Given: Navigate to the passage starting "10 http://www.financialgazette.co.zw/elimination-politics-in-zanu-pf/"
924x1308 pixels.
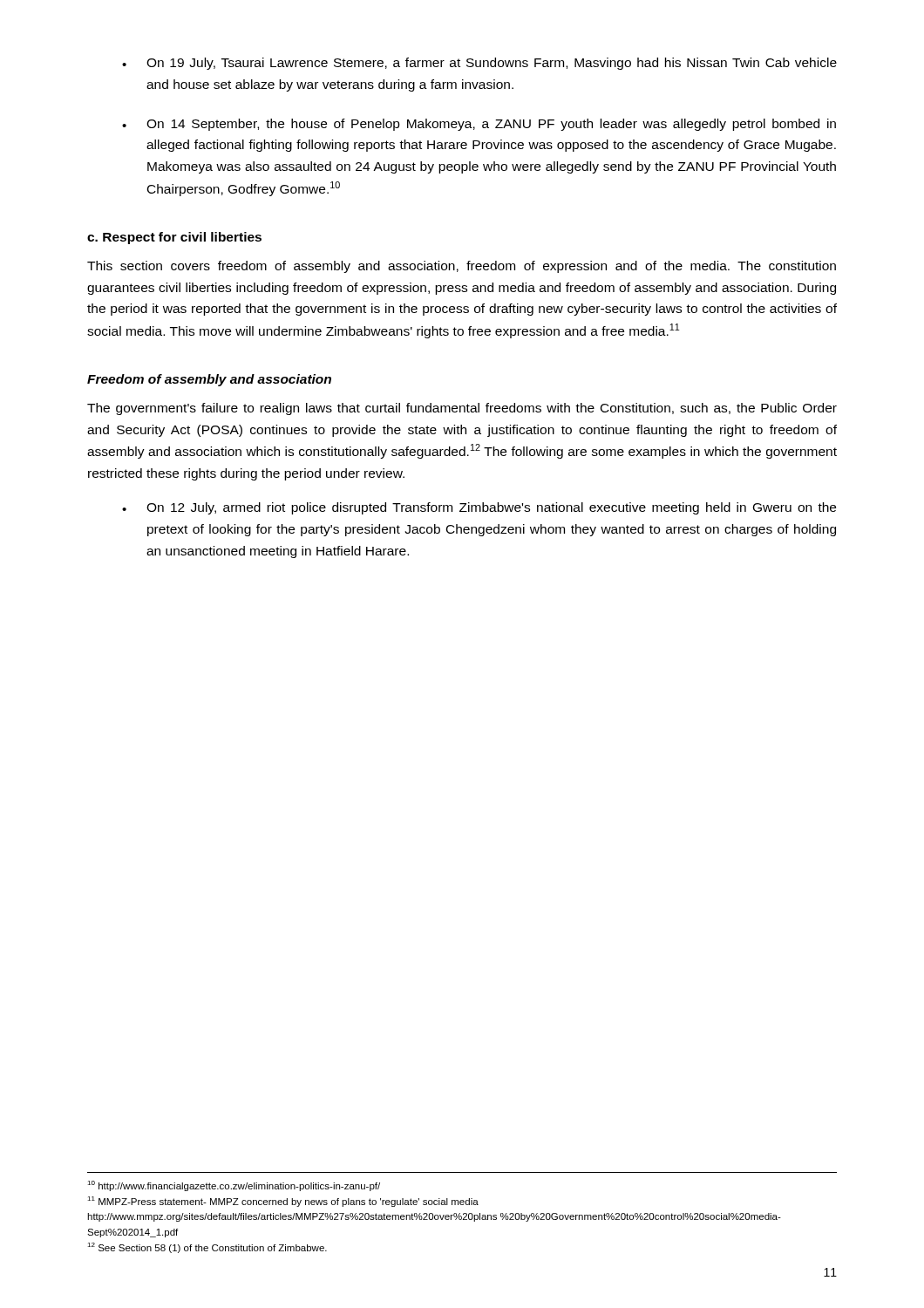Looking at the screenshot, I should click(x=234, y=1185).
